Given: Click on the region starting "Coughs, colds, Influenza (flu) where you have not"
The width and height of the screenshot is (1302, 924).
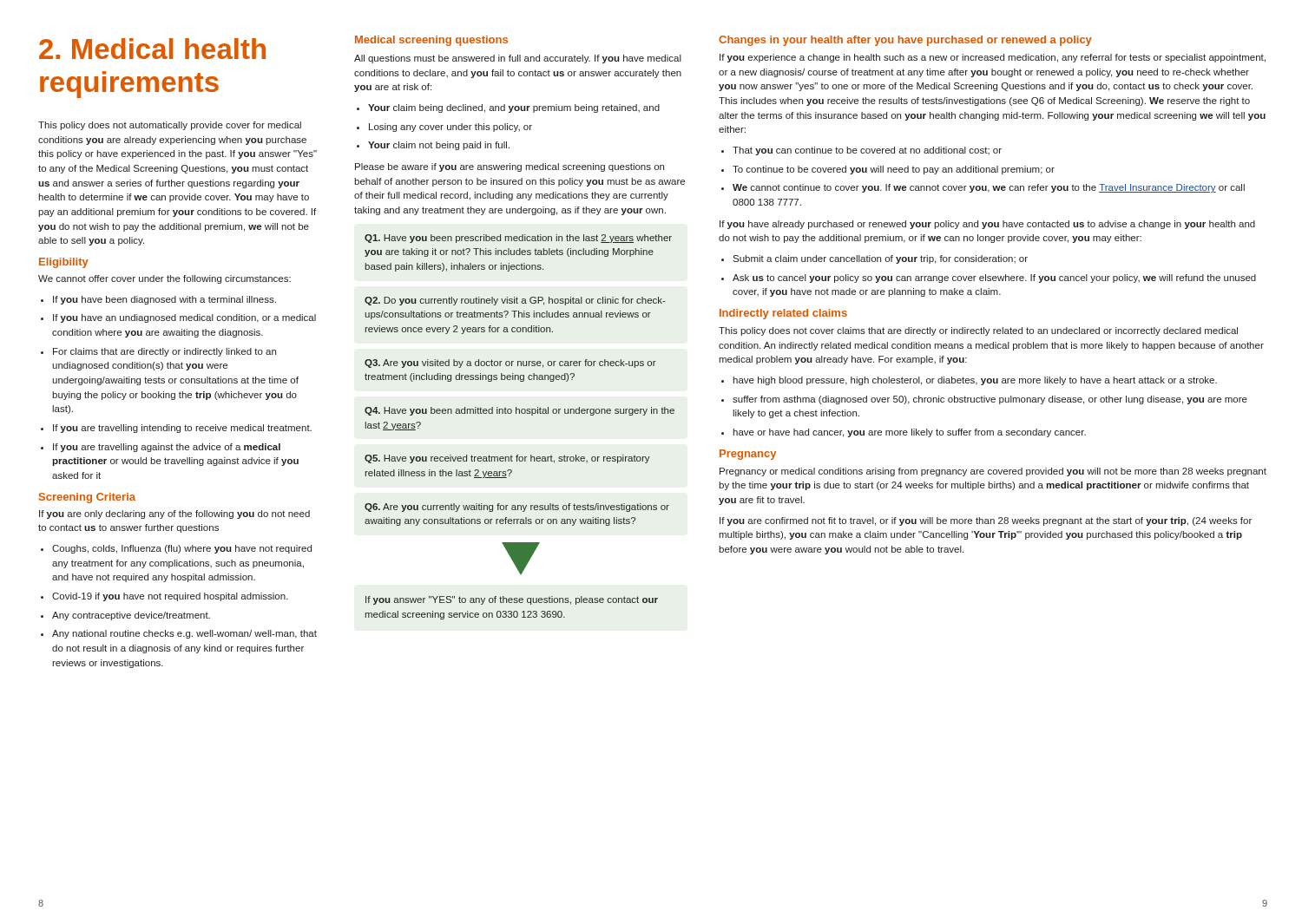Looking at the screenshot, I should click(178, 563).
